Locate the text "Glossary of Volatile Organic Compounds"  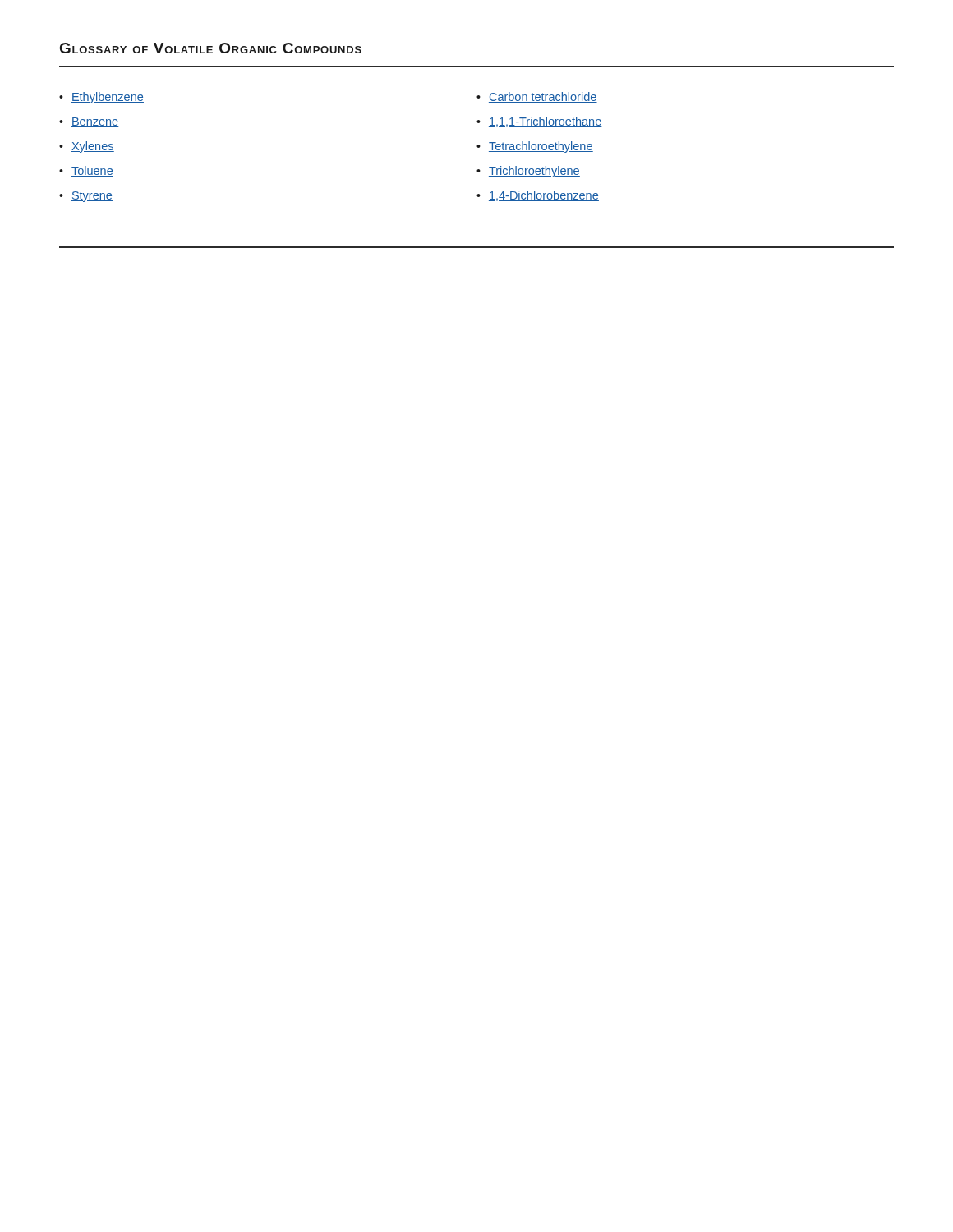[211, 48]
